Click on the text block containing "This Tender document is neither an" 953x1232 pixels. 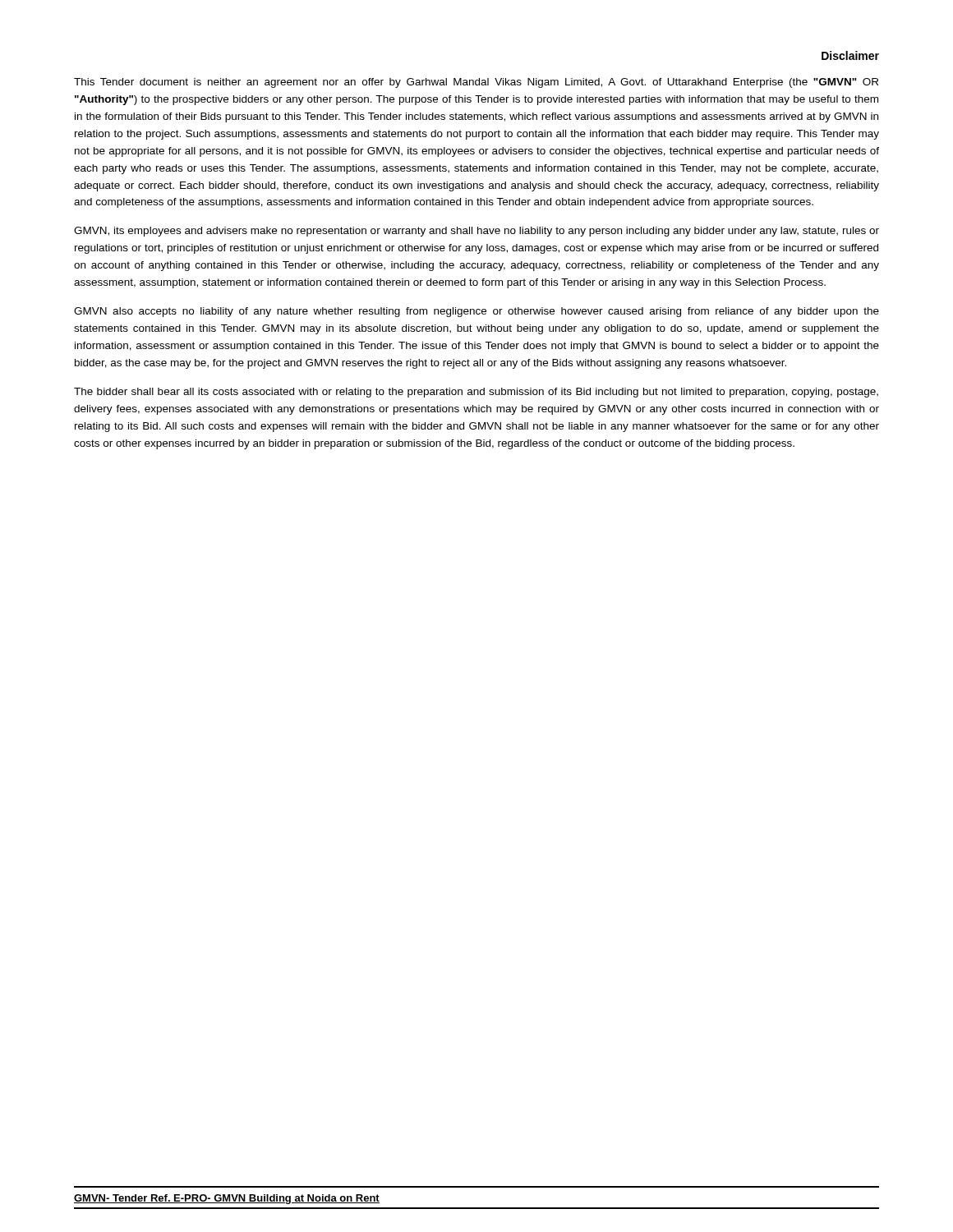(x=476, y=142)
